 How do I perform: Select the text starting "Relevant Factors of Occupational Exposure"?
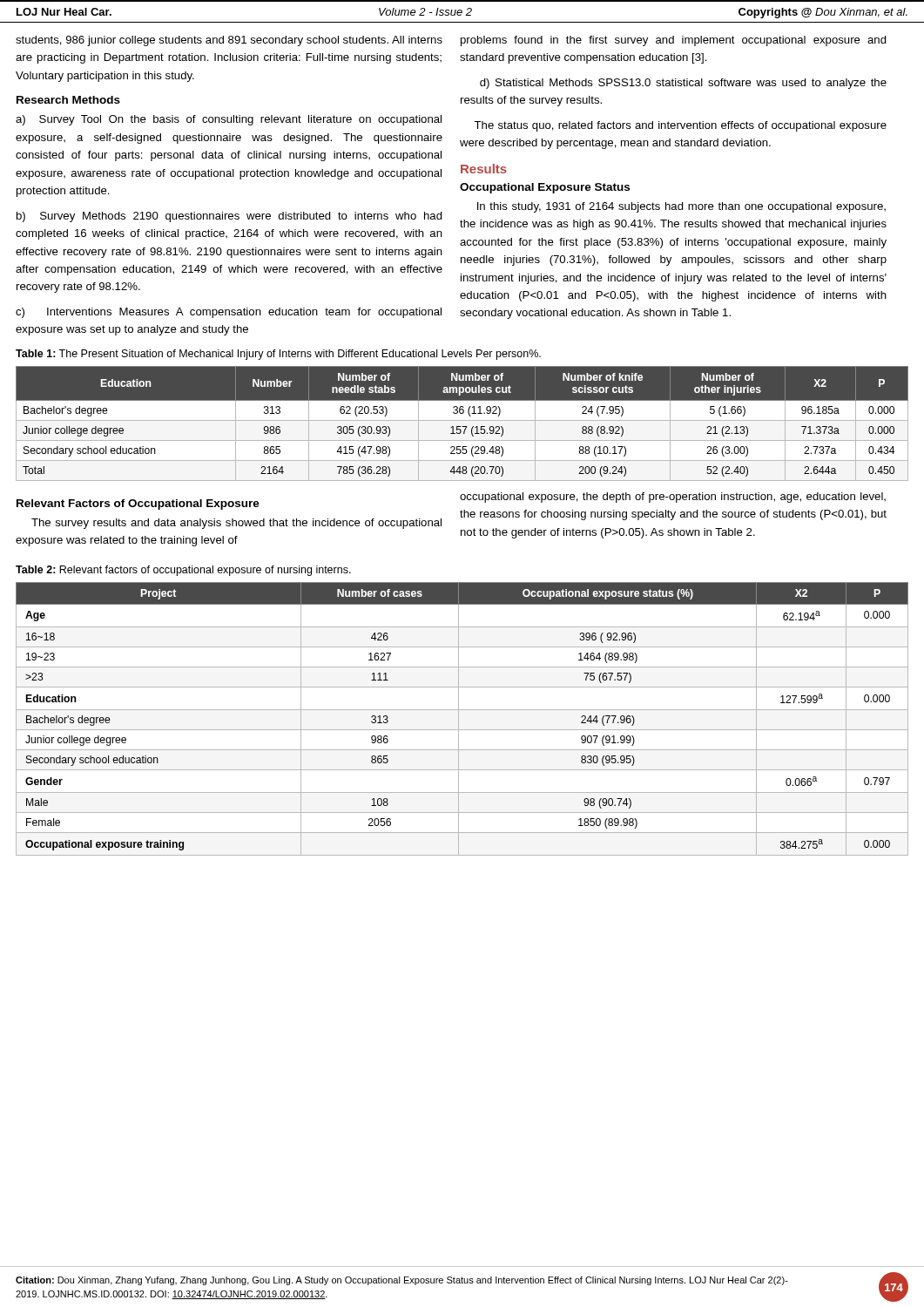pos(138,503)
